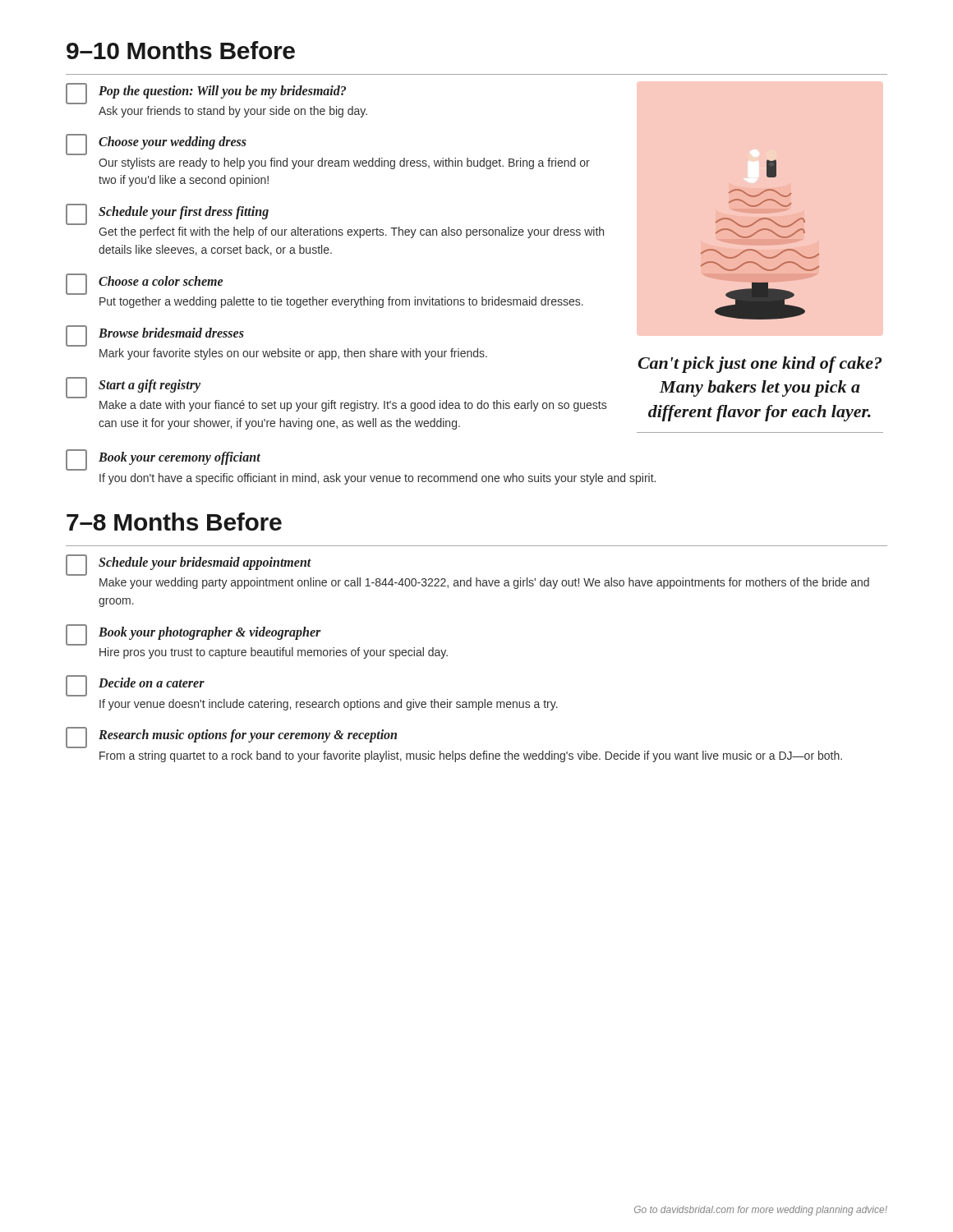This screenshot has width=953, height=1232.
Task: Locate the title that reads "9–10 Months Before"
Action: coord(181,50)
